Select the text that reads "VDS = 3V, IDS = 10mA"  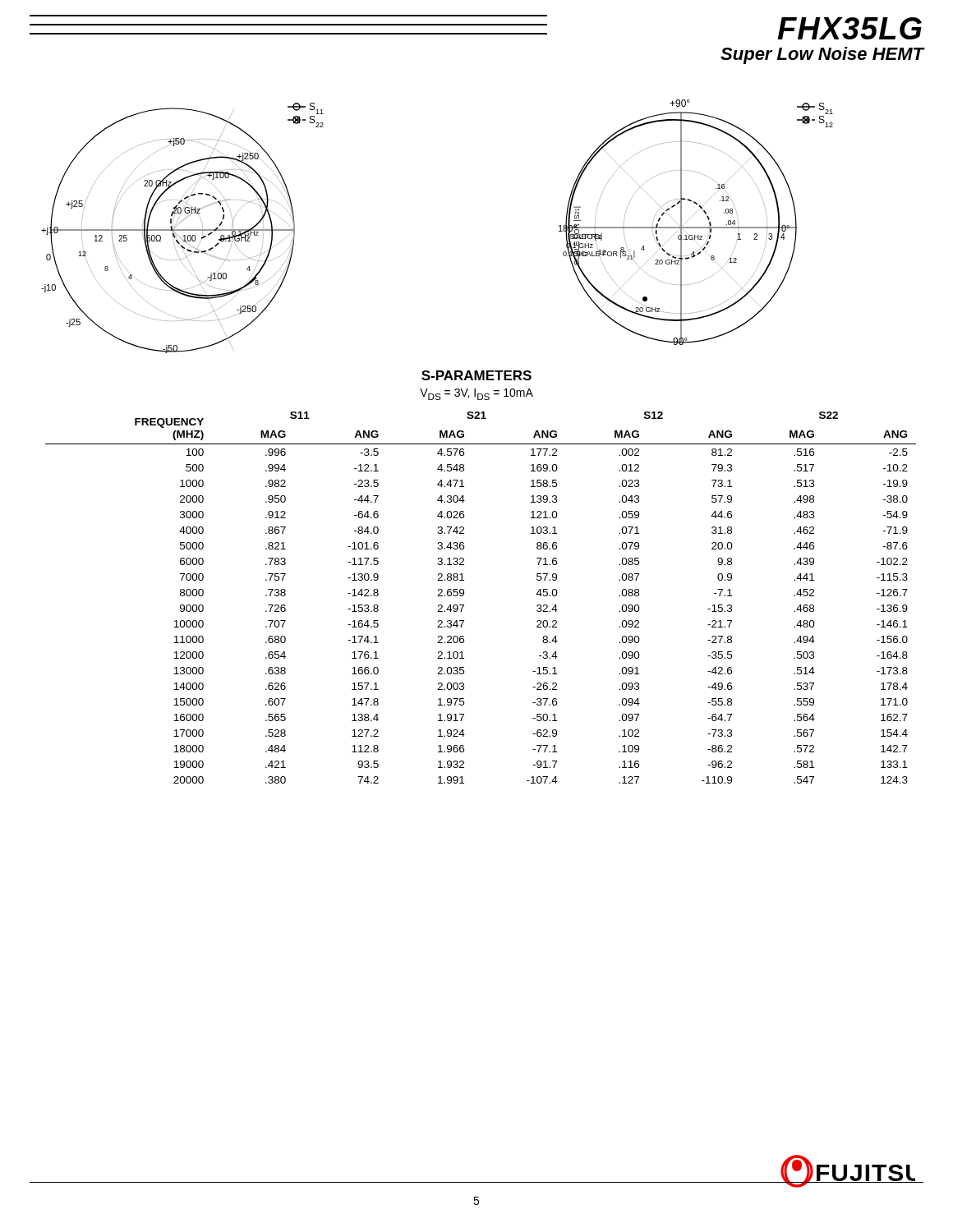click(476, 394)
